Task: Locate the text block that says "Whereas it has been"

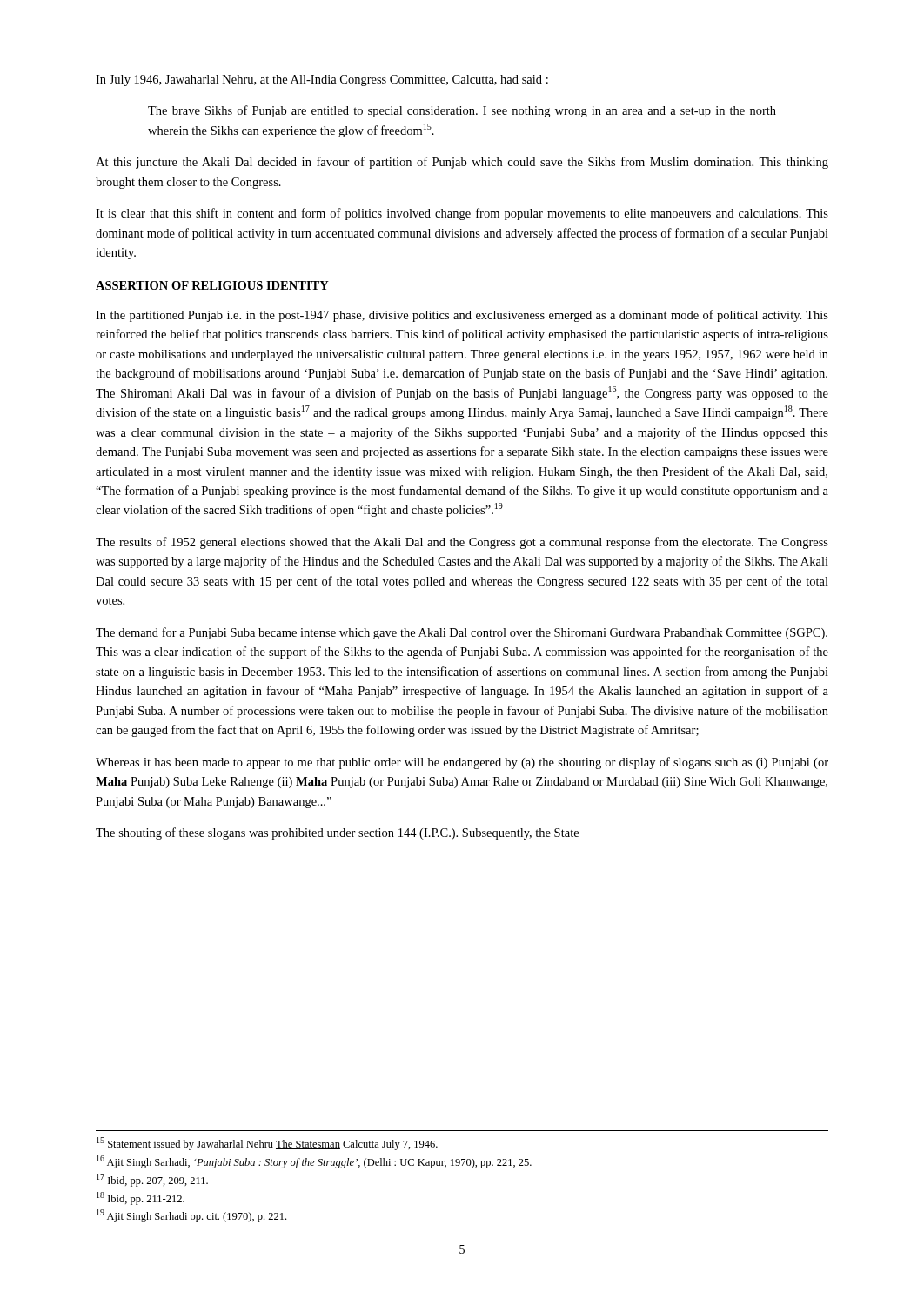Action: (x=462, y=781)
